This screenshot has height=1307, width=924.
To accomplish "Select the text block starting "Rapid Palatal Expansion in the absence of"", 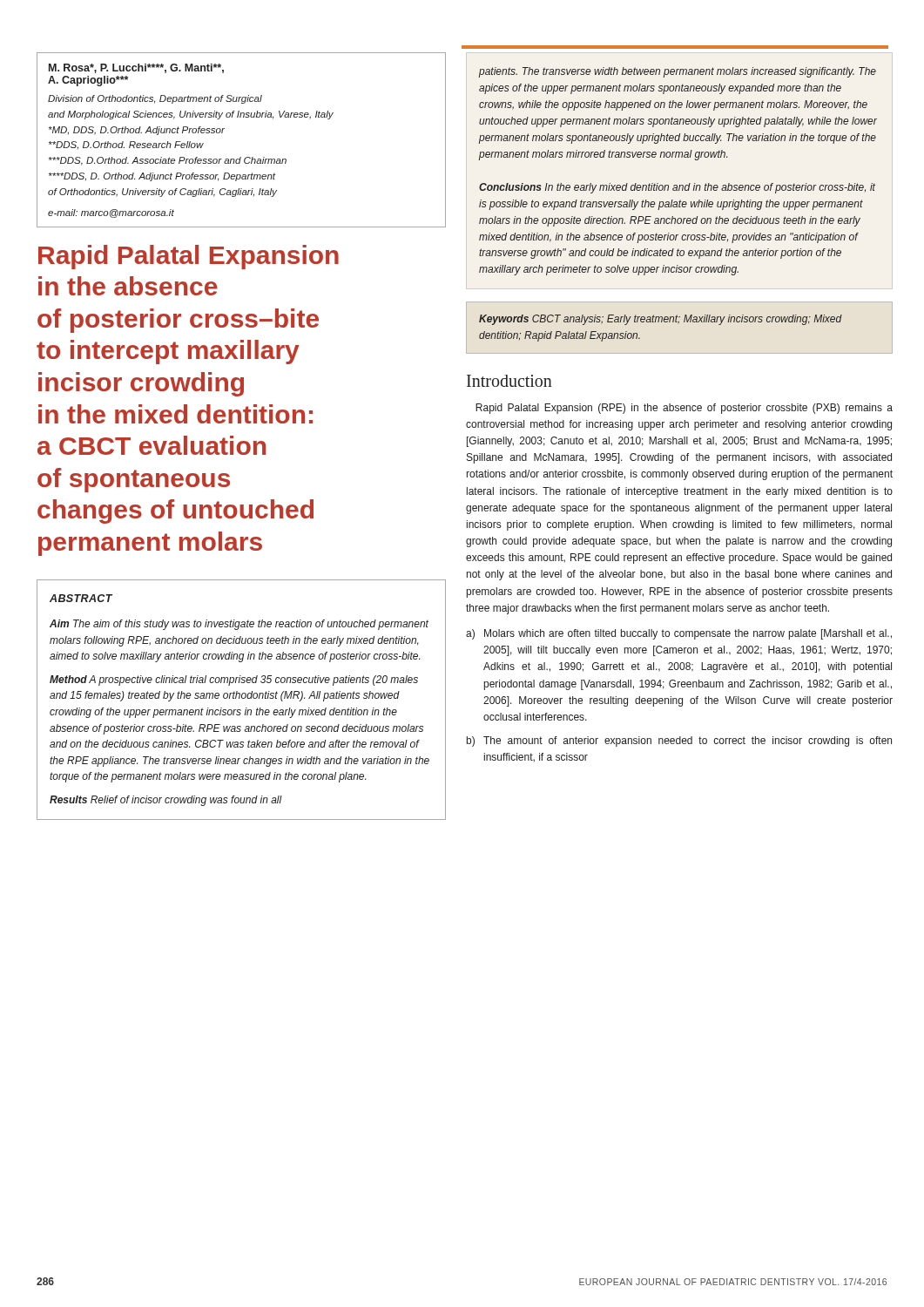I will pos(188,398).
